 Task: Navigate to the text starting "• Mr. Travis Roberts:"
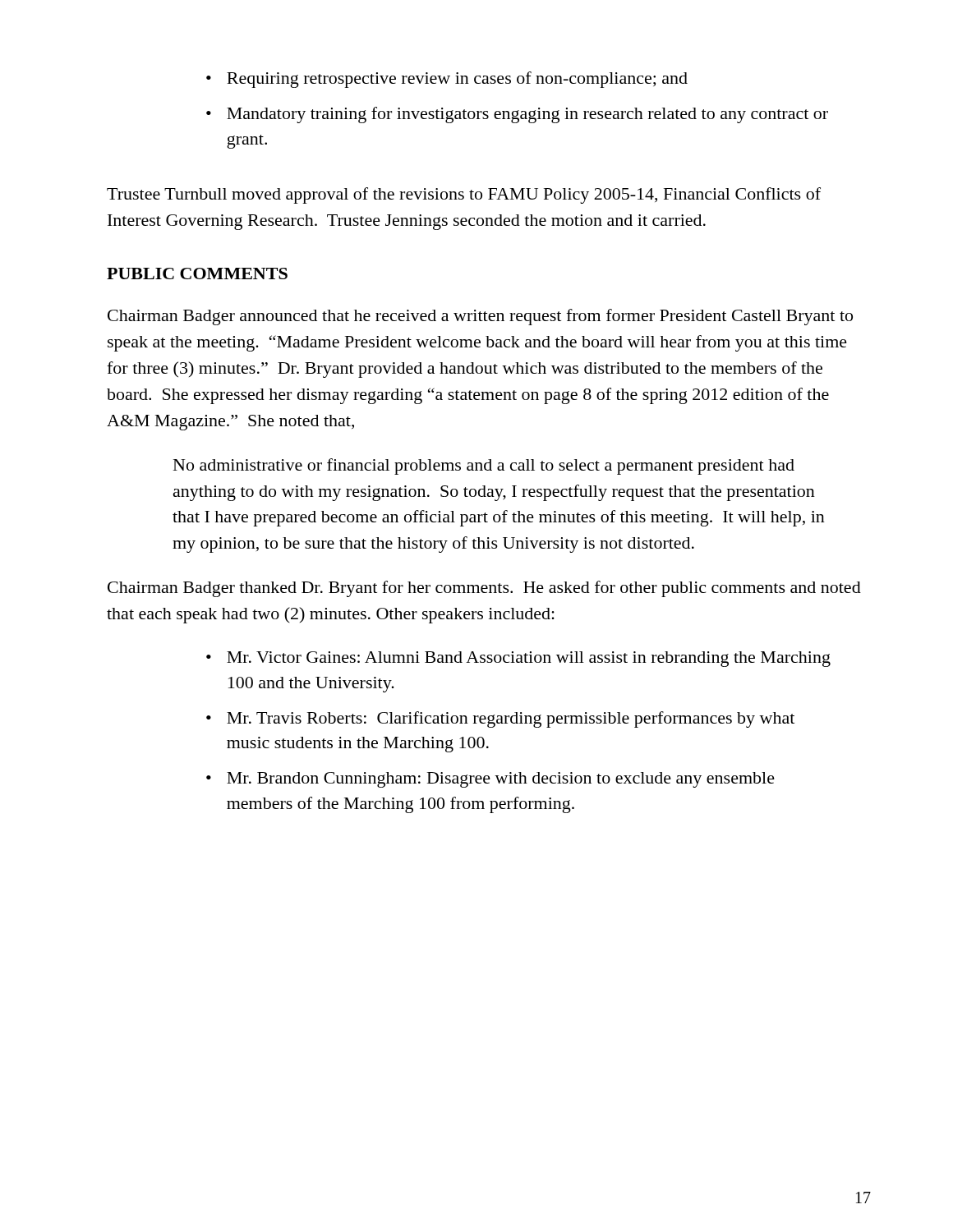pos(522,730)
